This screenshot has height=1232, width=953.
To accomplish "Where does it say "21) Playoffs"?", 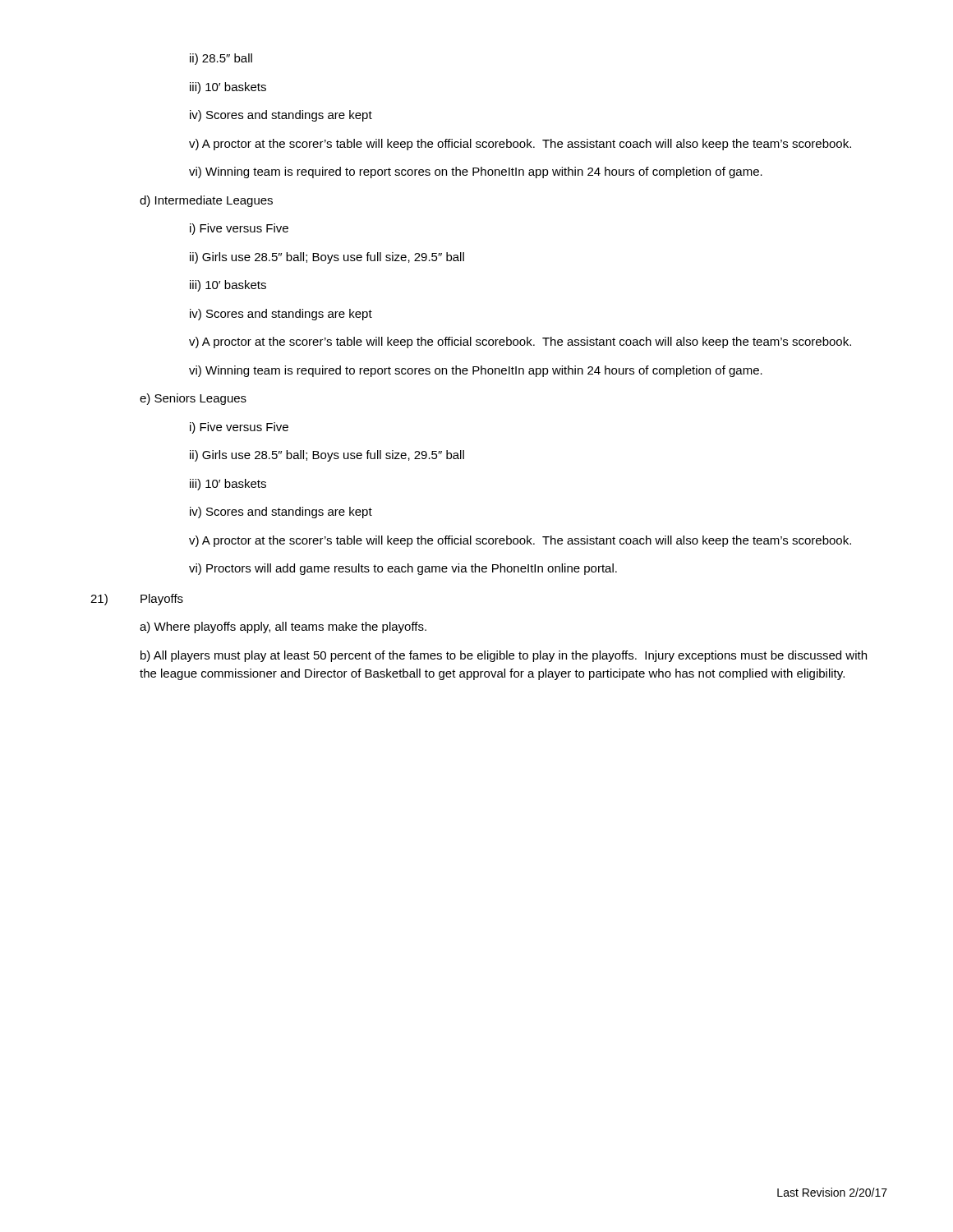I will click(137, 599).
